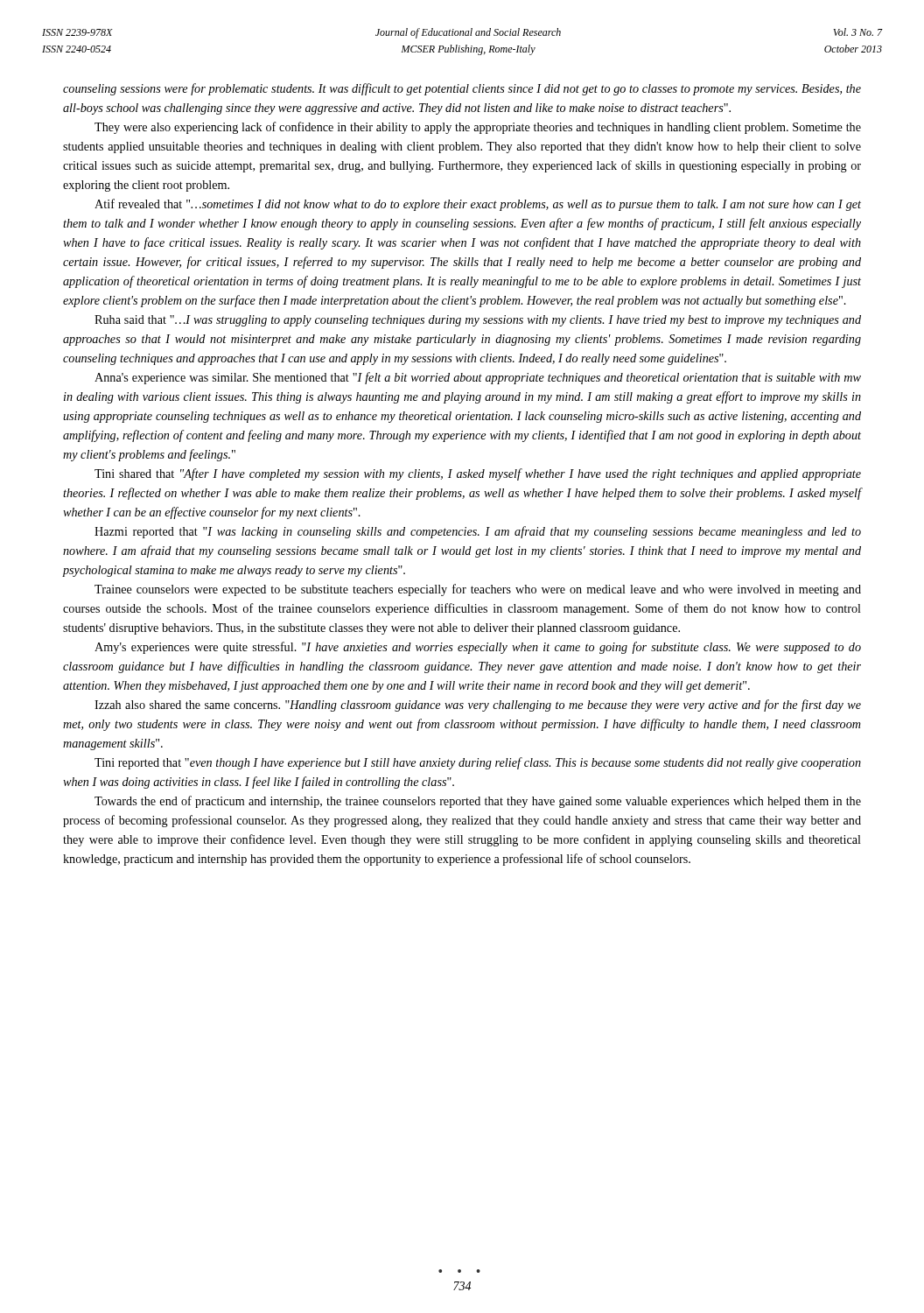Select the text starting "Tini reported that "even though I have"
Viewport: 924px width, 1313px height.
[462, 772]
